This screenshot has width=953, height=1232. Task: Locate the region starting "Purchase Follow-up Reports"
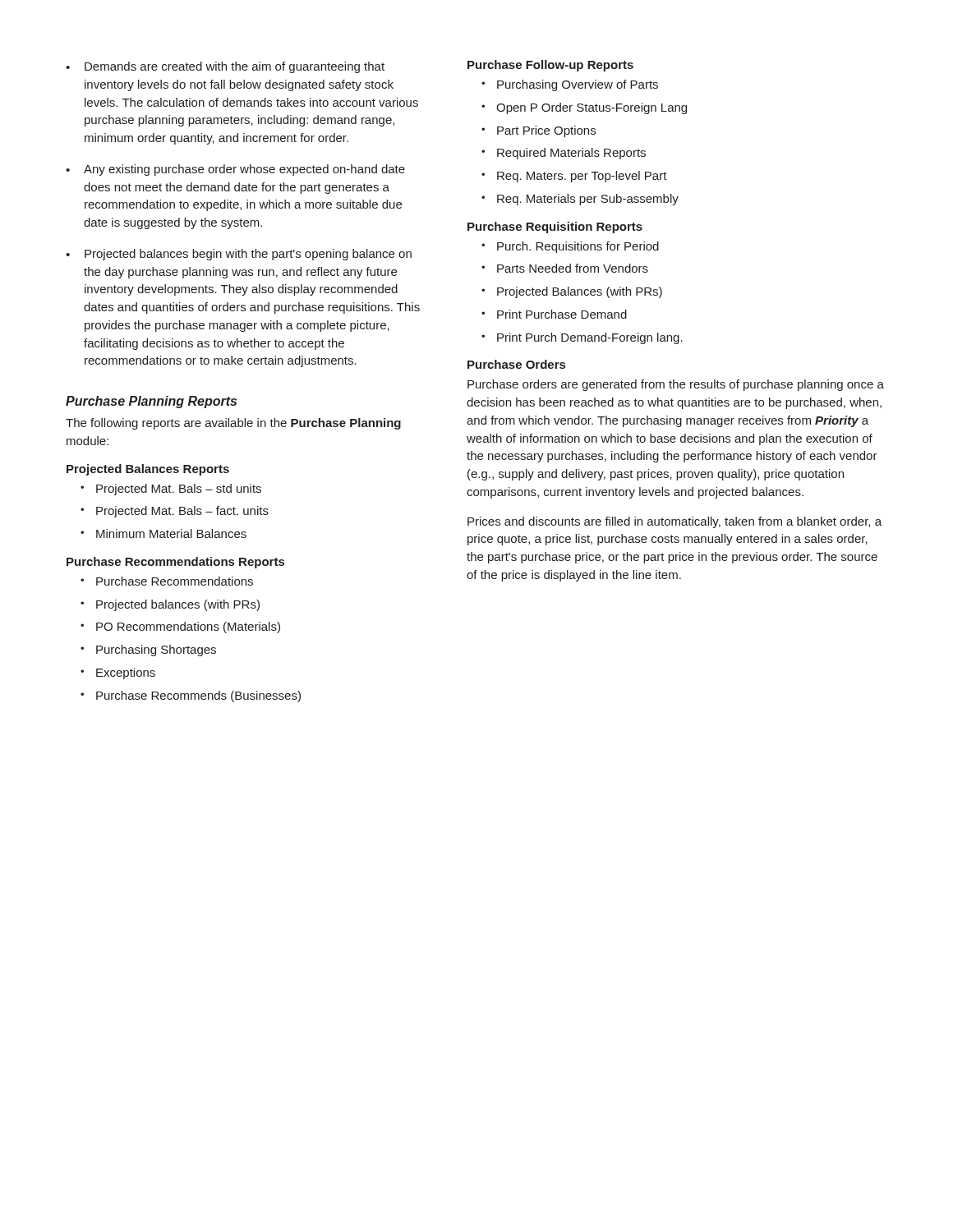pos(550,64)
